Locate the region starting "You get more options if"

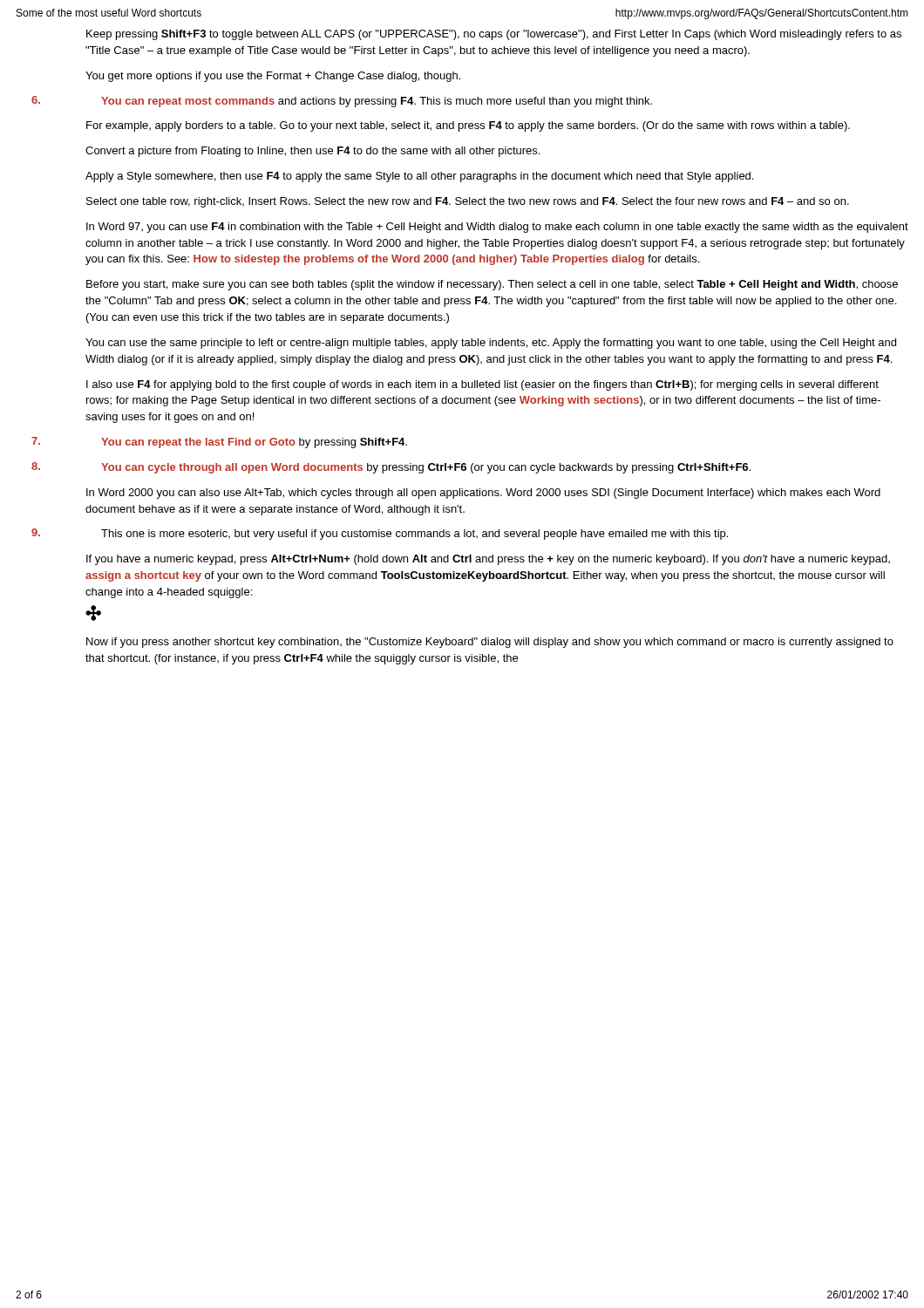(x=273, y=75)
